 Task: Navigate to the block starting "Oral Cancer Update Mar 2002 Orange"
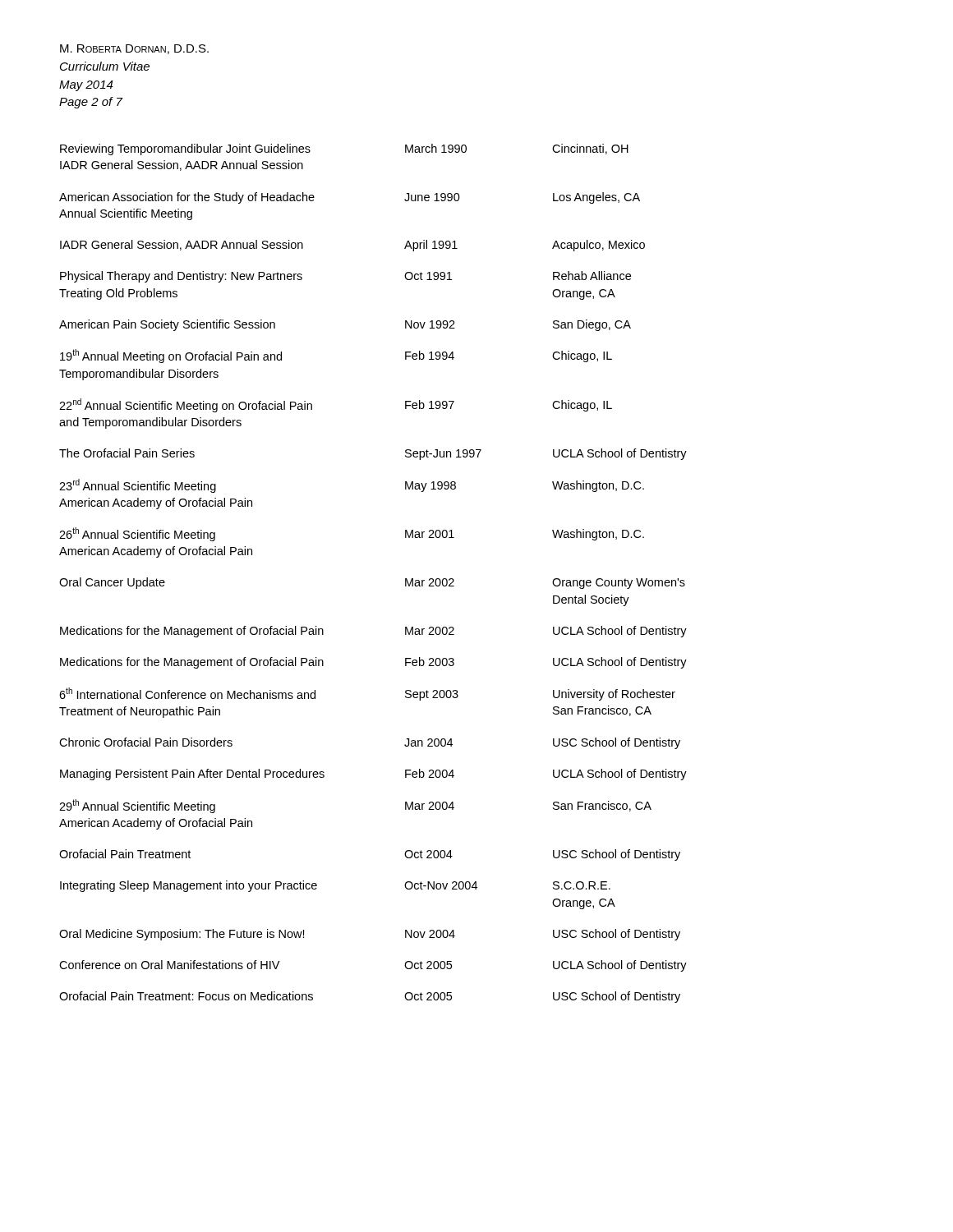tap(108, 583)
